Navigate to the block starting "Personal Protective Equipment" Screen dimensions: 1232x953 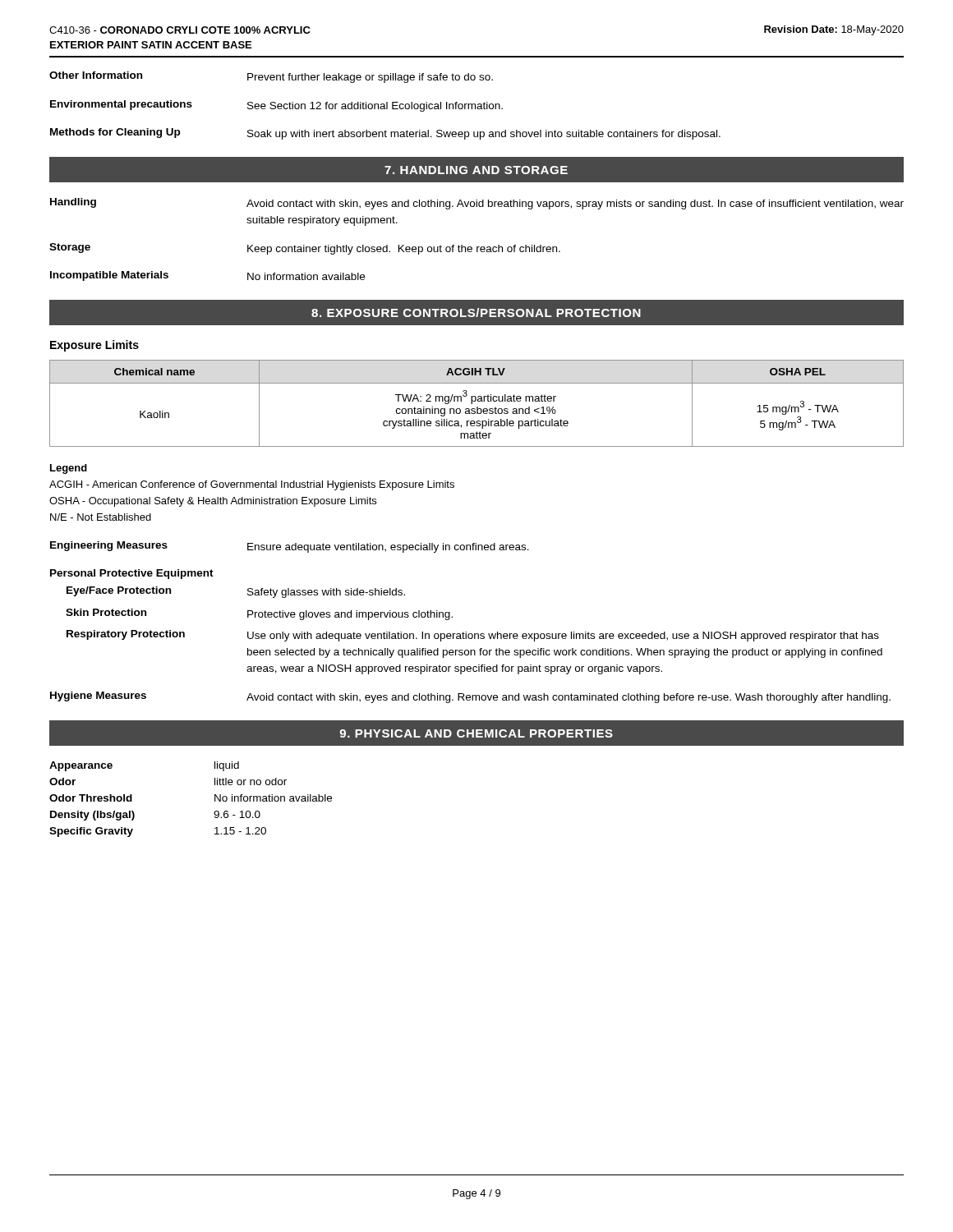point(476,622)
